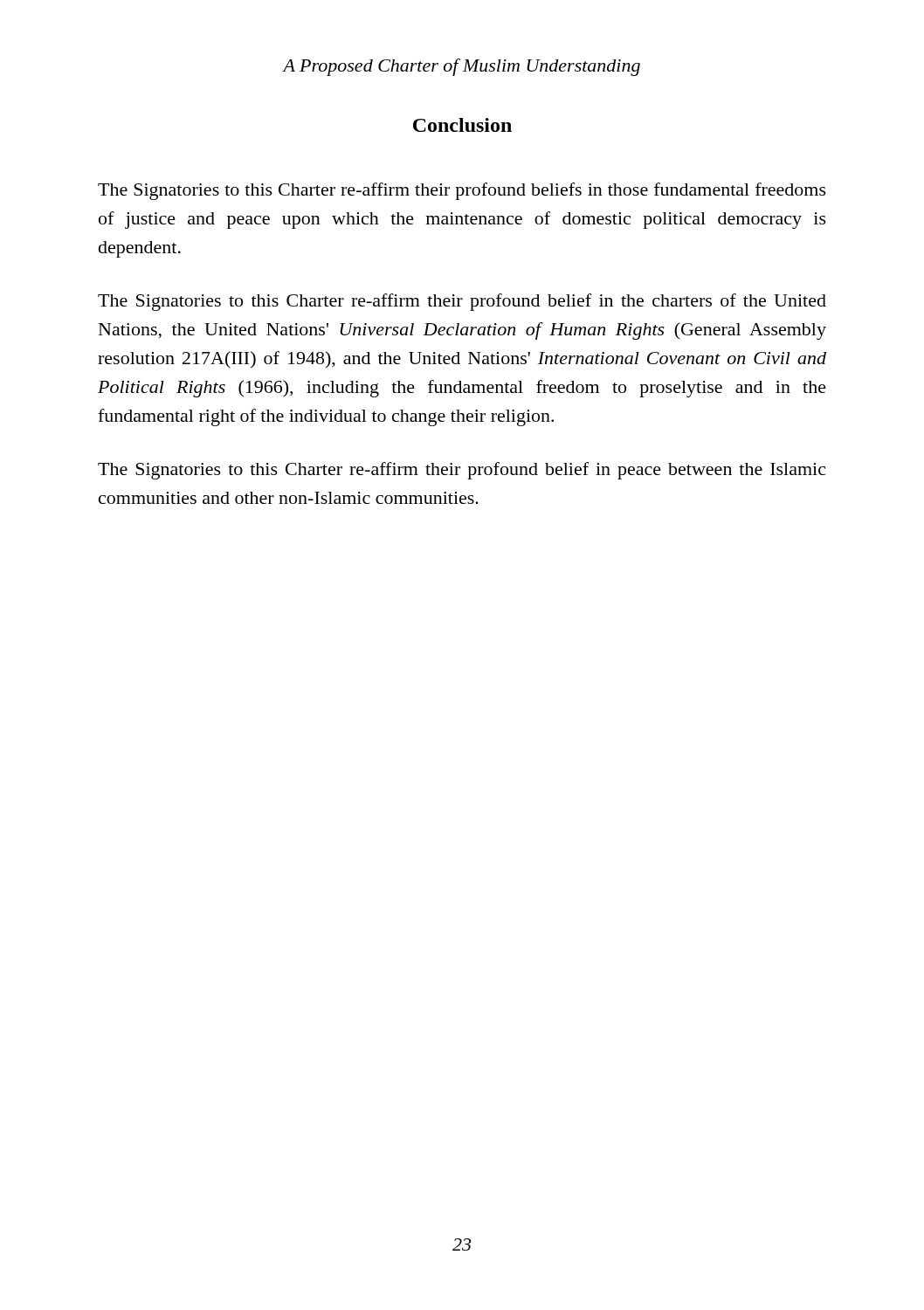Click the section header
This screenshot has width=924, height=1310.
pos(462,125)
